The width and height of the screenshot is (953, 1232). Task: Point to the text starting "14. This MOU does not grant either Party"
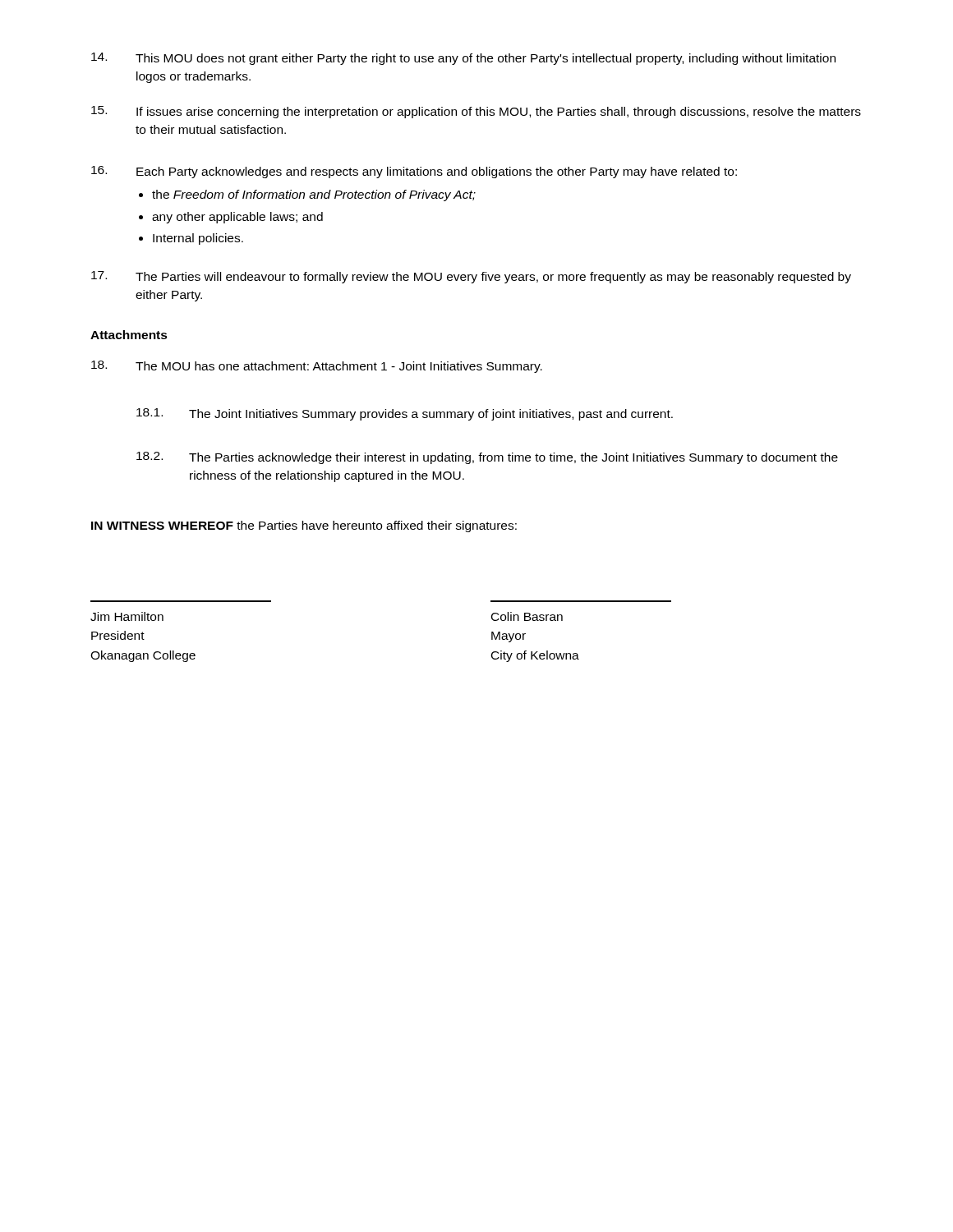[x=476, y=68]
